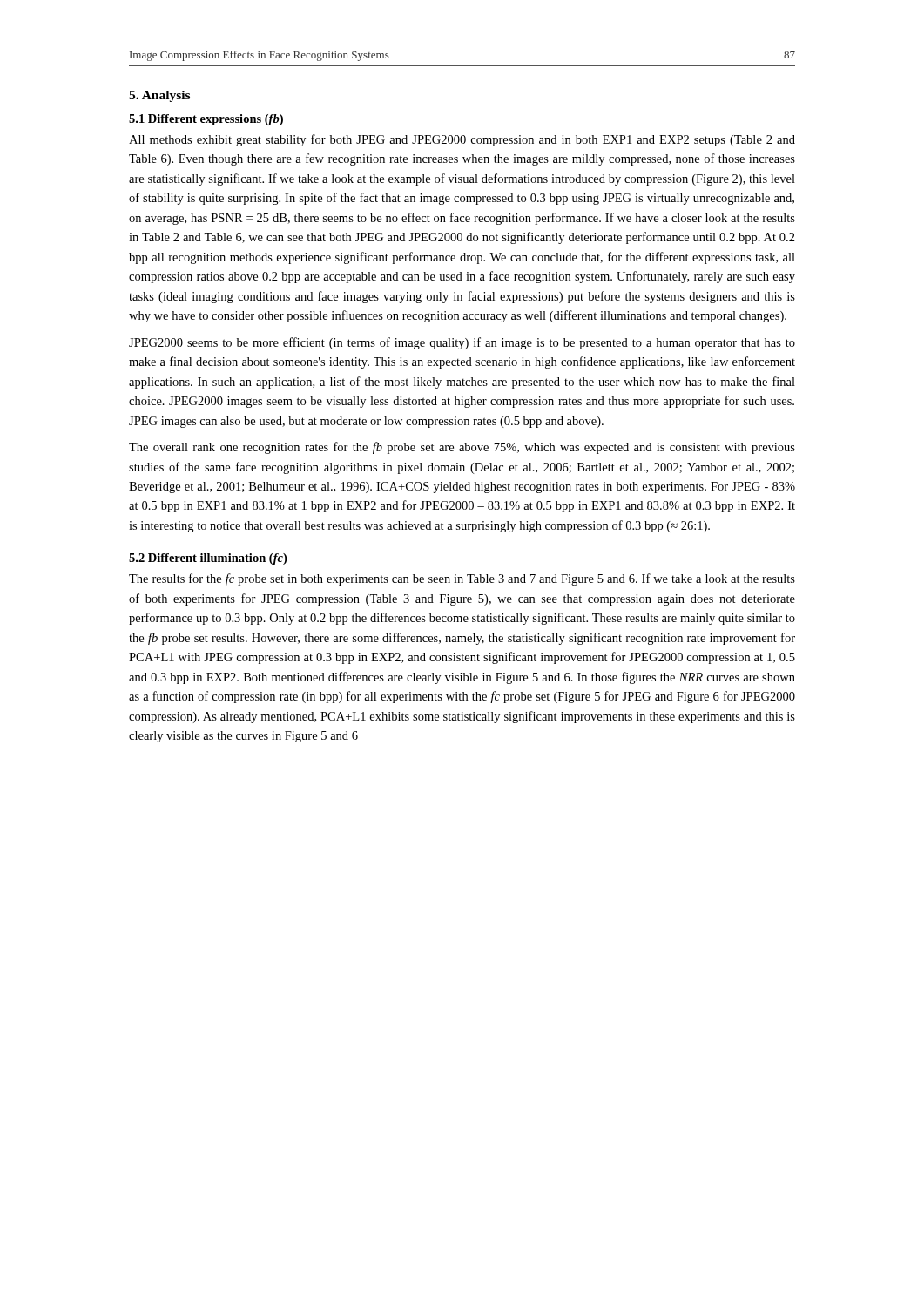Image resolution: width=924 pixels, height=1307 pixels.
Task: Find the block on this page that starts "The results for"
Action: (x=462, y=657)
